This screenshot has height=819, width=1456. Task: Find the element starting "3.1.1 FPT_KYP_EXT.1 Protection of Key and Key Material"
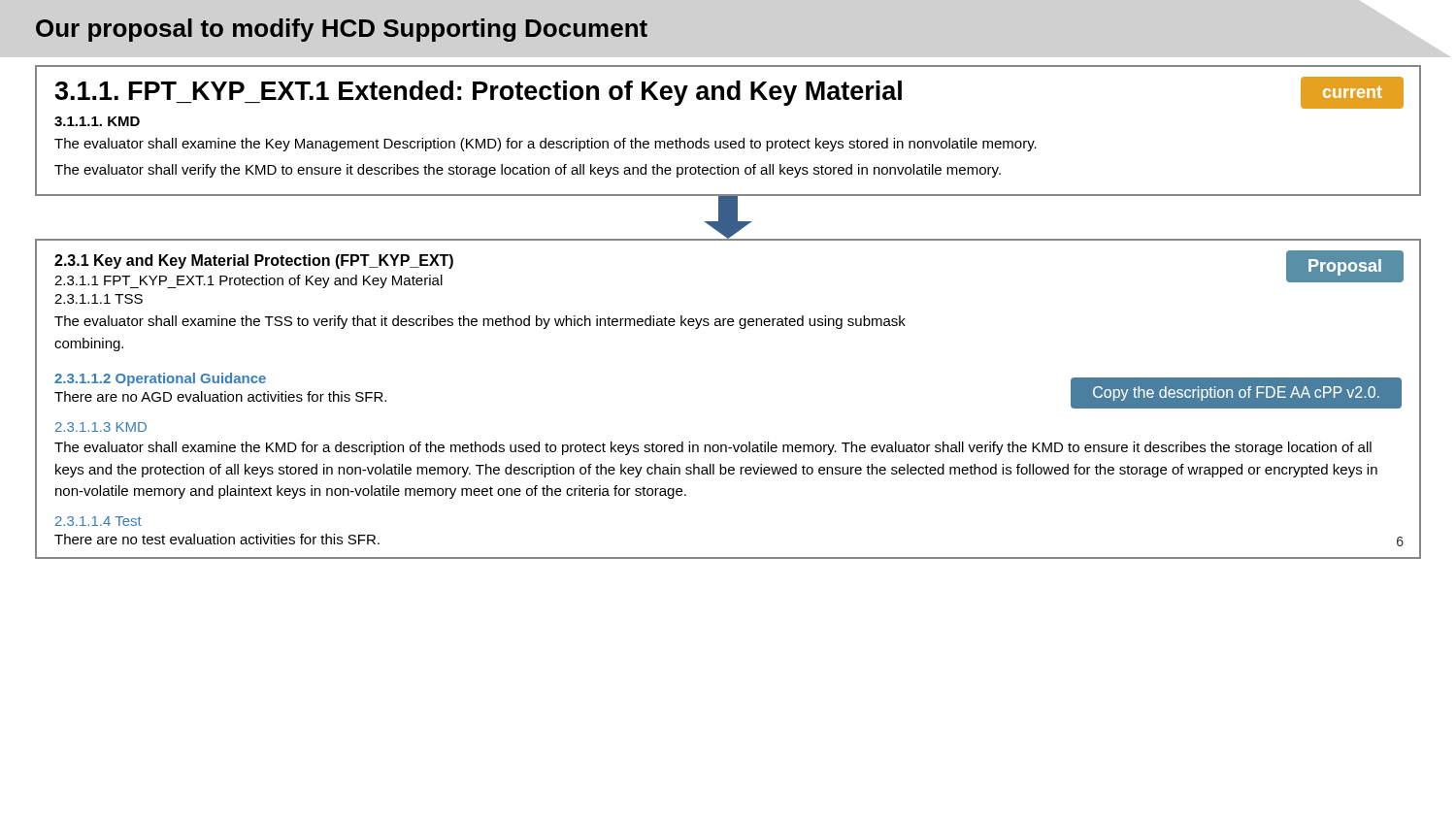click(249, 280)
